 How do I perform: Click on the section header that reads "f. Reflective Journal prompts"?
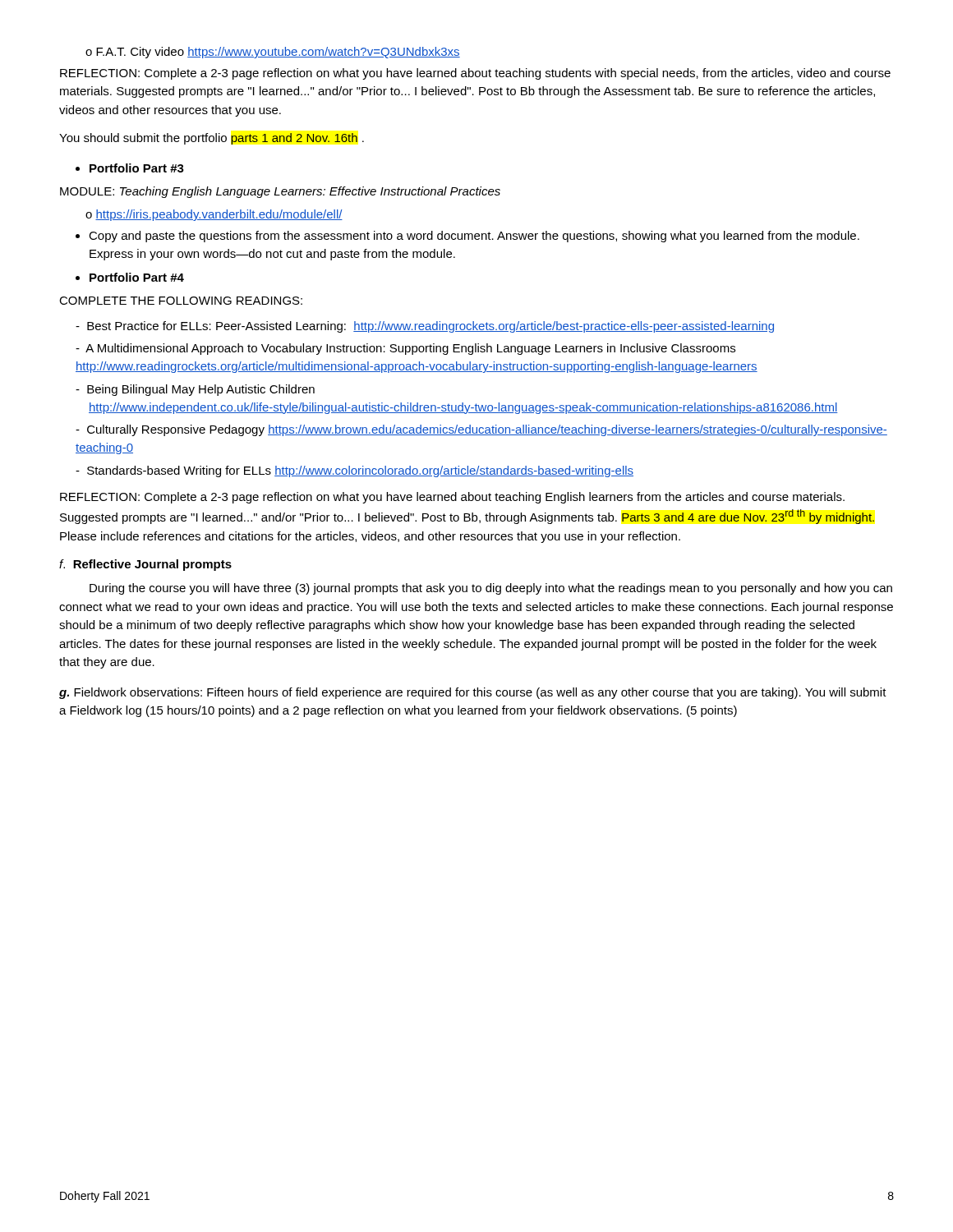click(145, 564)
